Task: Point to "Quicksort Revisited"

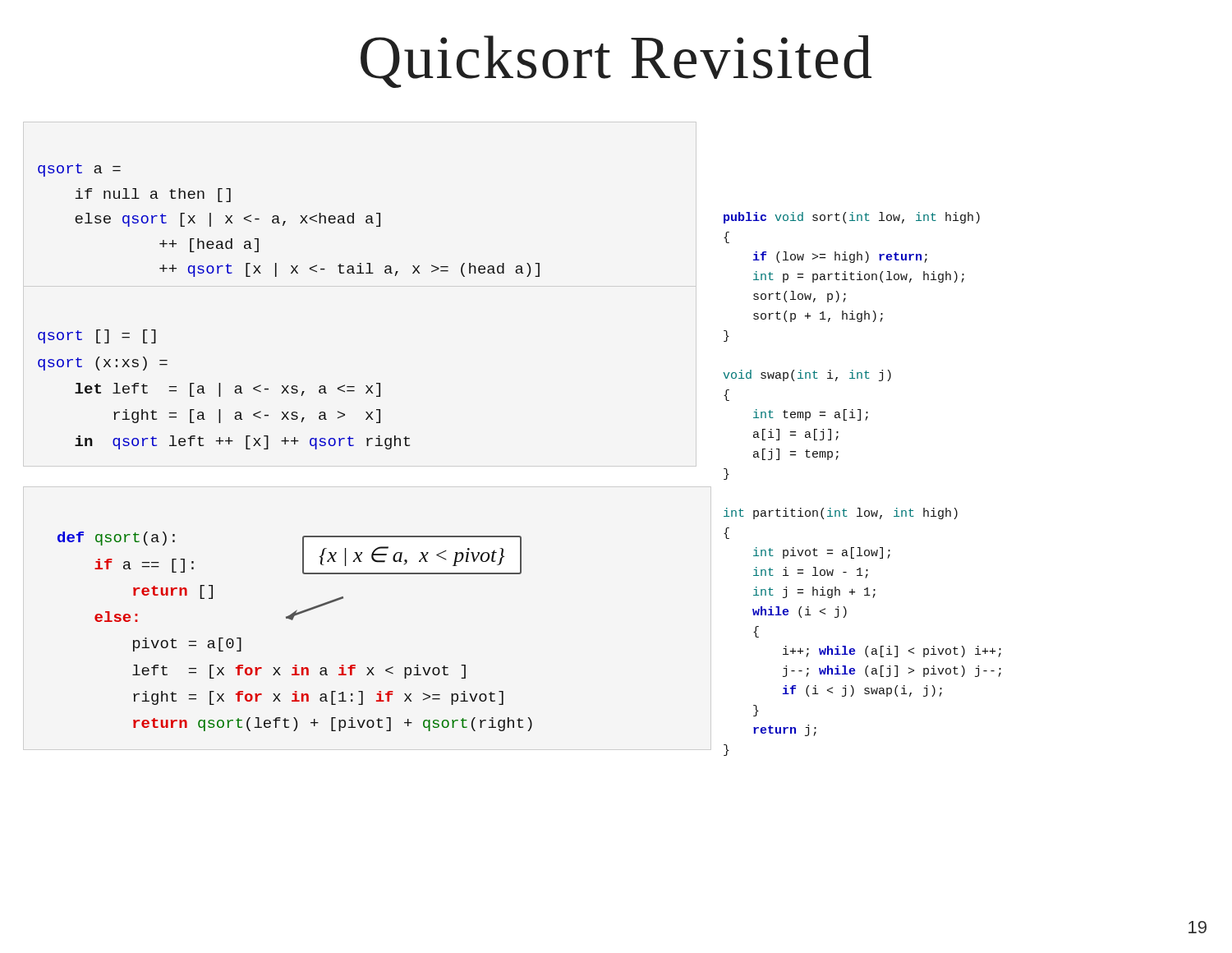Action: (616, 58)
